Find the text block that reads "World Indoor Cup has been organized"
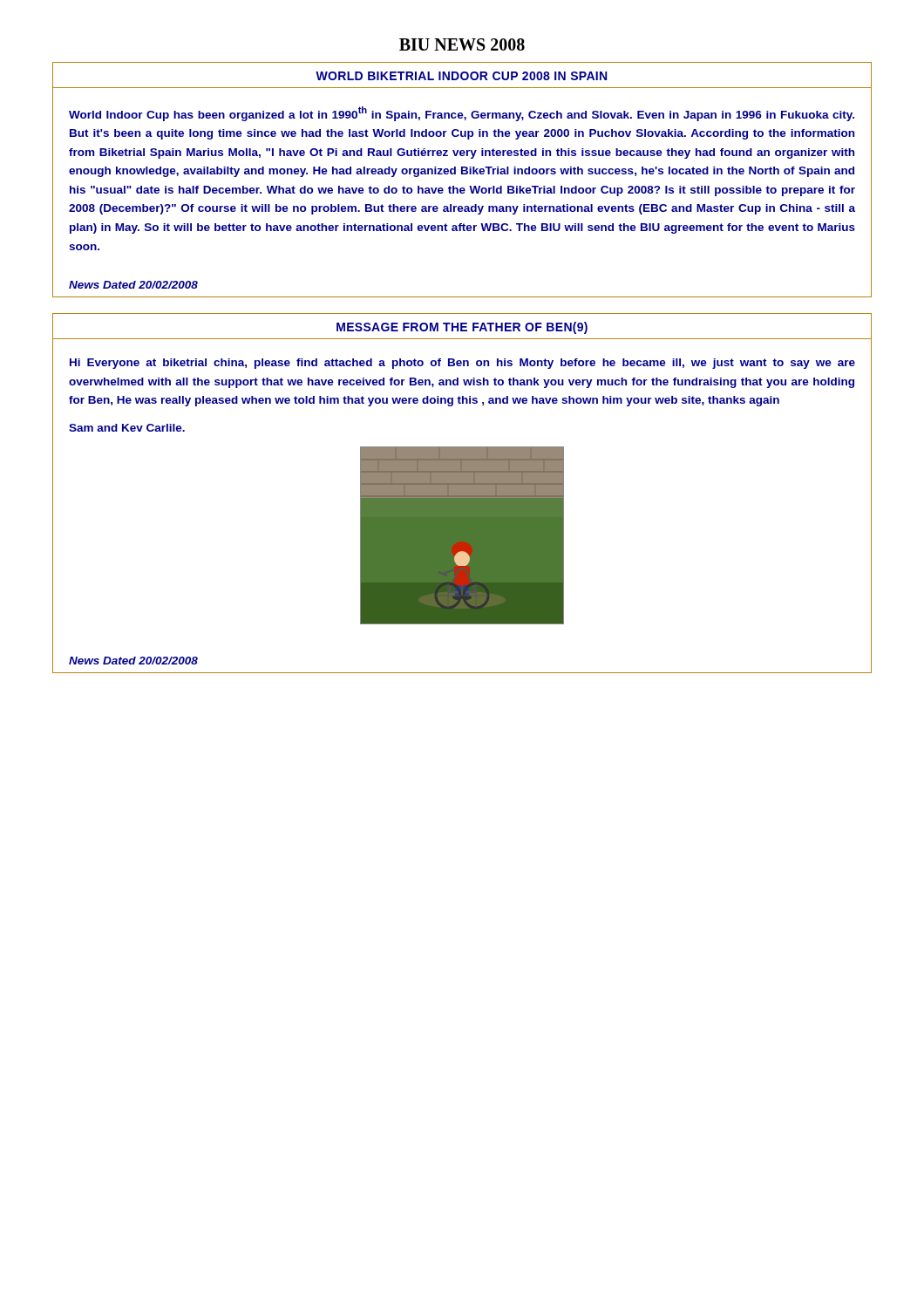 click(x=462, y=179)
